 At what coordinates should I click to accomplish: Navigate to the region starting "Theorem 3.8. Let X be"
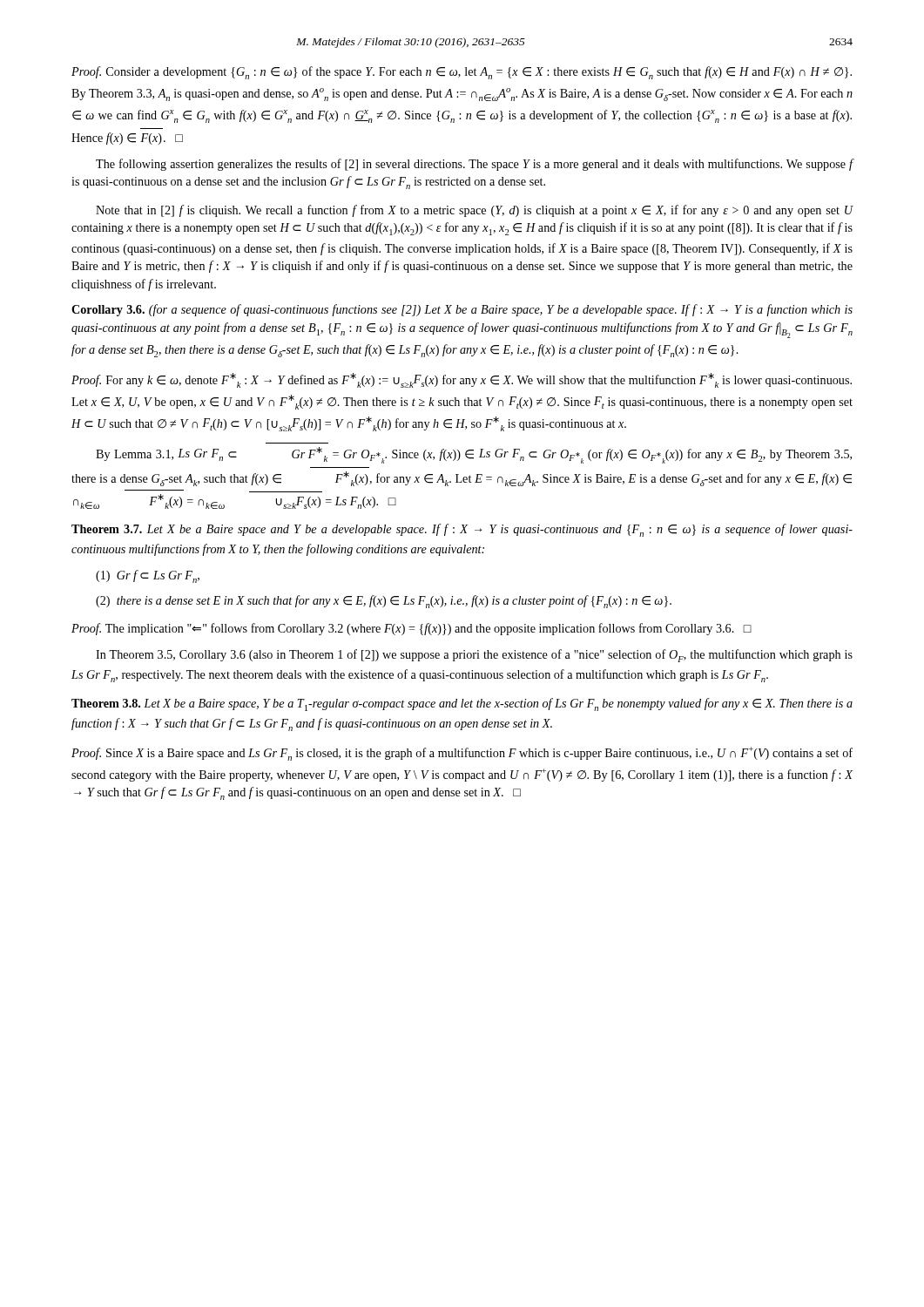point(462,714)
